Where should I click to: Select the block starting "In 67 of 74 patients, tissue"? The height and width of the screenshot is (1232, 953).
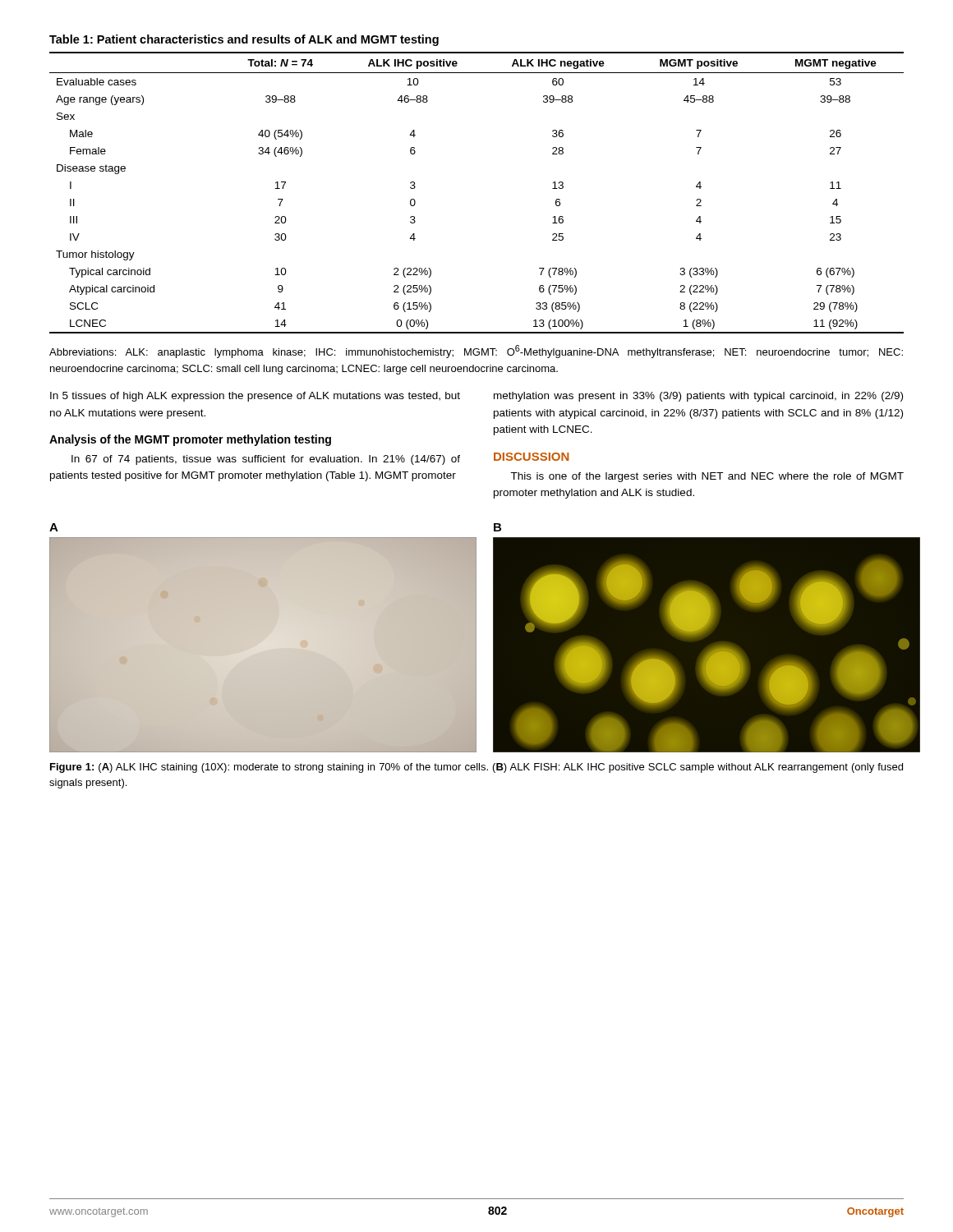point(255,467)
